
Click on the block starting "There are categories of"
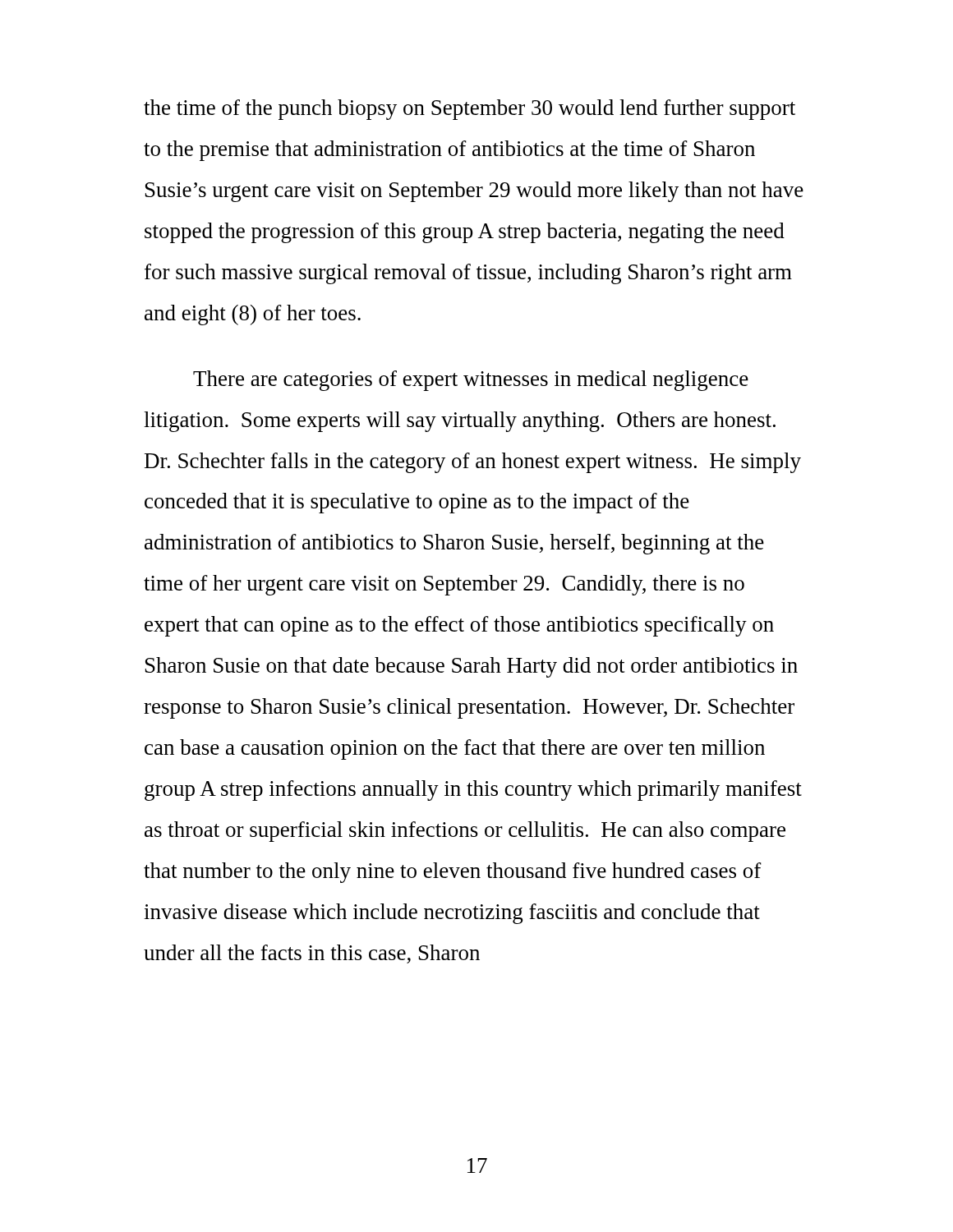tap(474, 666)
